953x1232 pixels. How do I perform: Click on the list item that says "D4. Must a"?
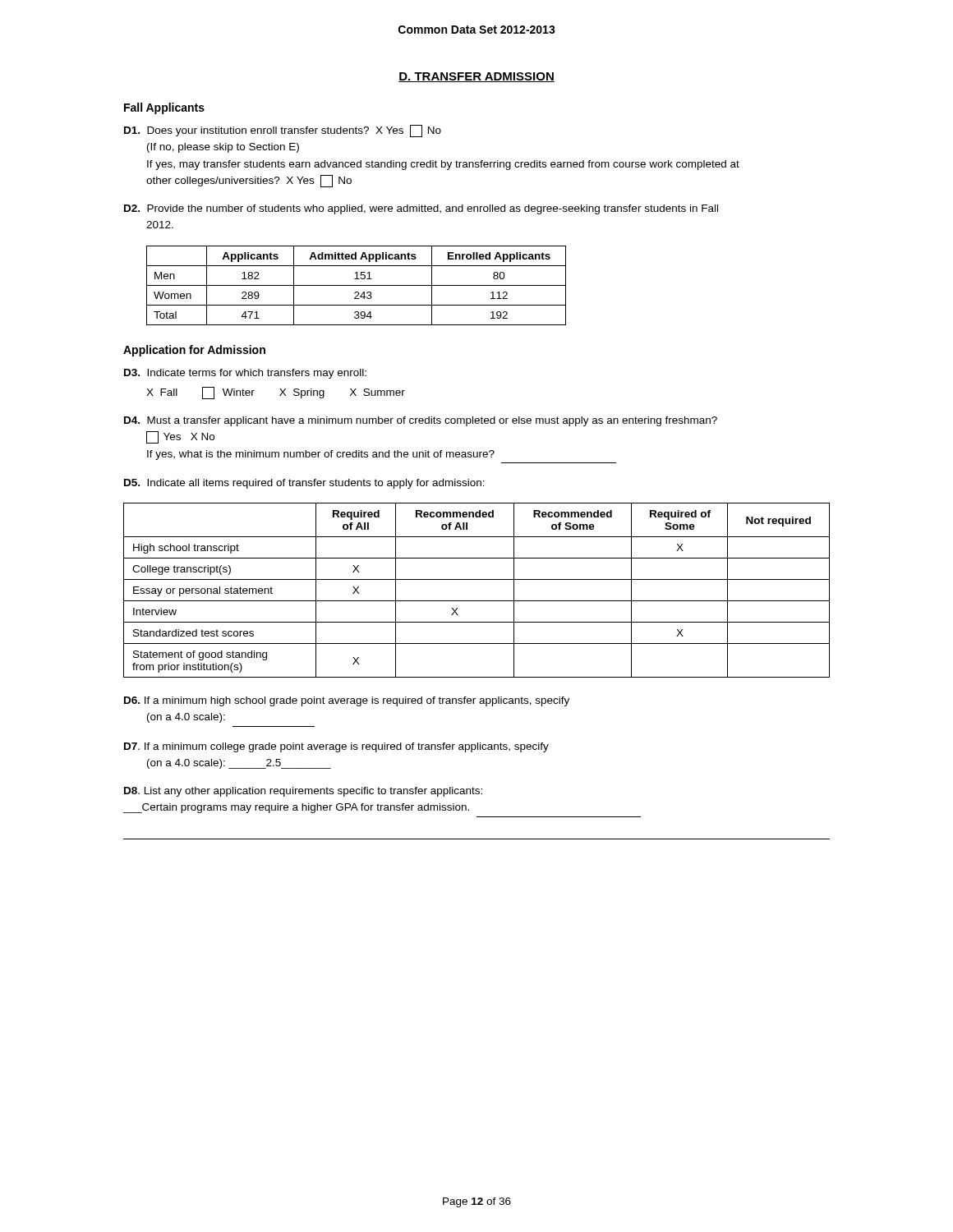click(x=421, y=421)
